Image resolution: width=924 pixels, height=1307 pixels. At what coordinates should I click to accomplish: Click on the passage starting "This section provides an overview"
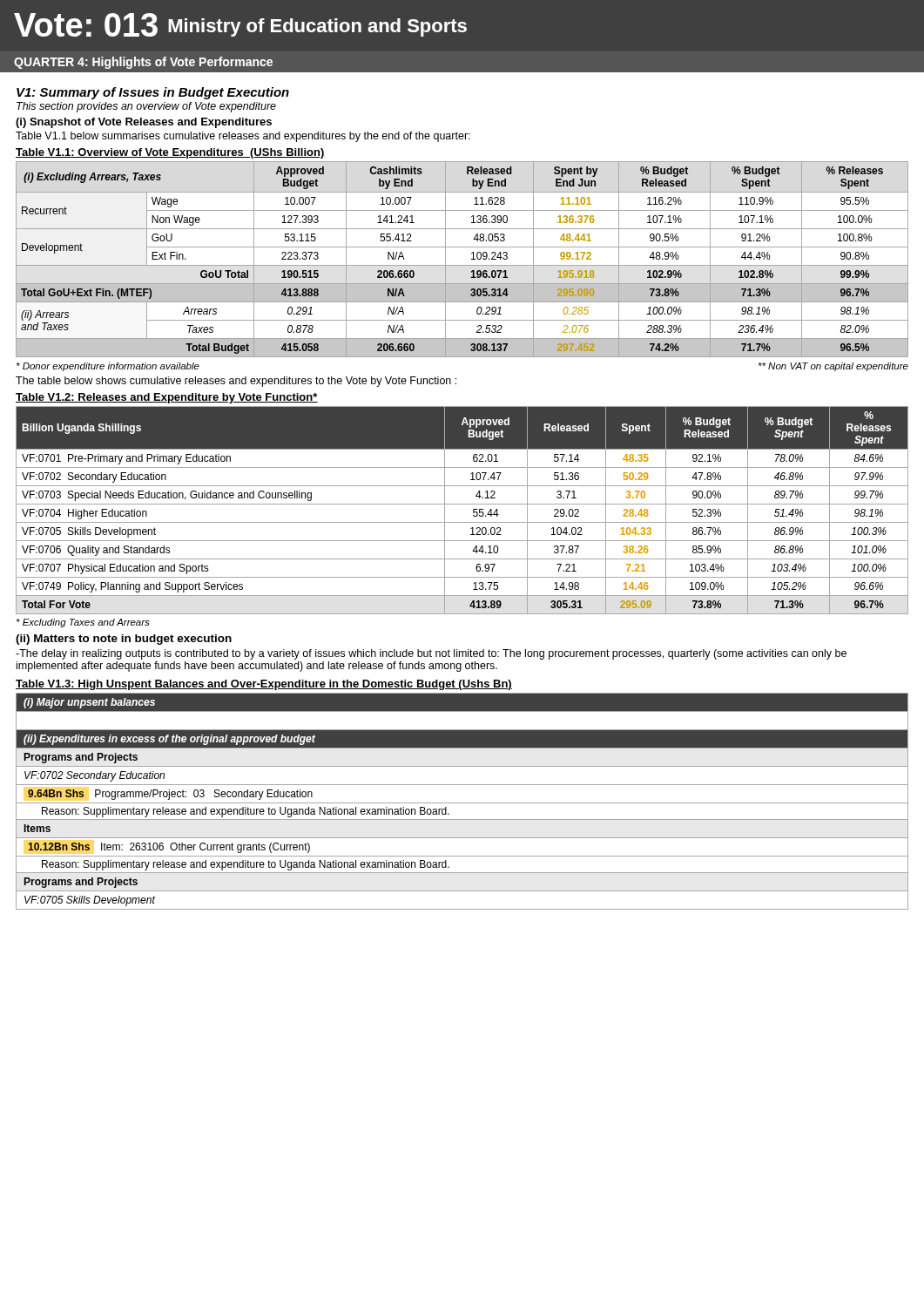tap(146, 106)
